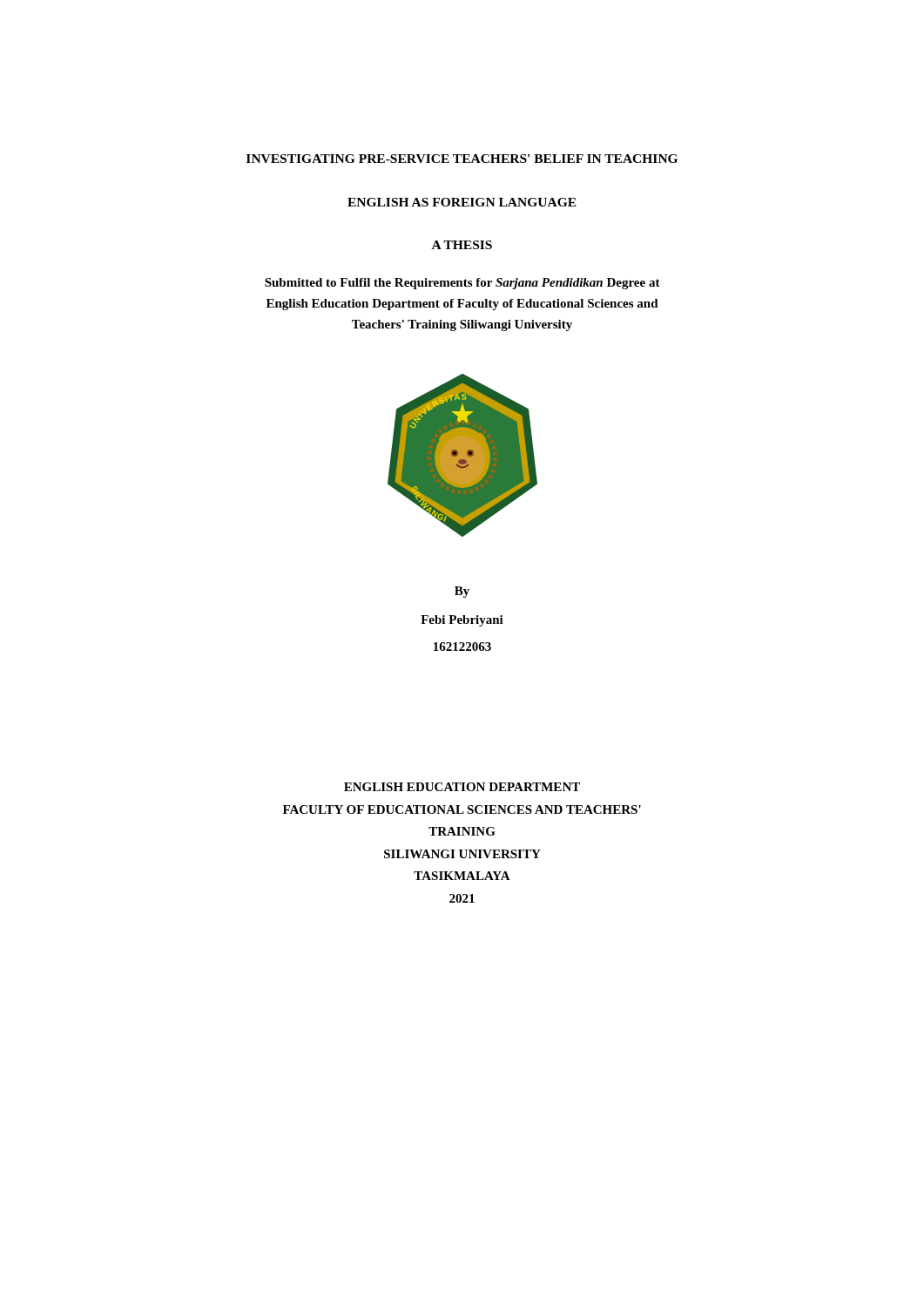The height and width of the screenshot is (1307, 924).
Task: Where is the passage that starts "Submitted to Fulfil the Requirements for Sarjana Pendidikan"?
Action: (x=462, y=304)
